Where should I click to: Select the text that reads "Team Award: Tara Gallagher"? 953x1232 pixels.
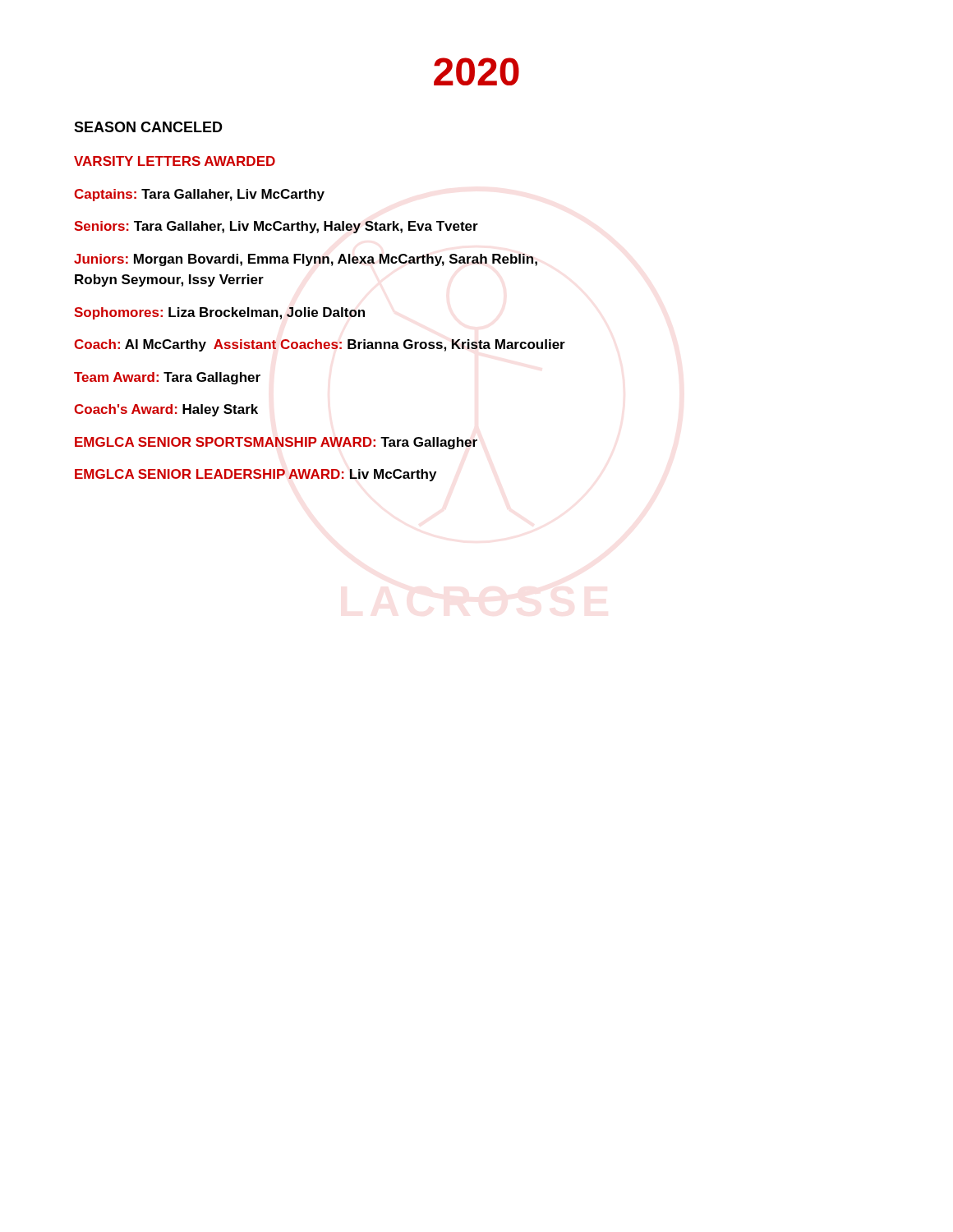point(167,377)
